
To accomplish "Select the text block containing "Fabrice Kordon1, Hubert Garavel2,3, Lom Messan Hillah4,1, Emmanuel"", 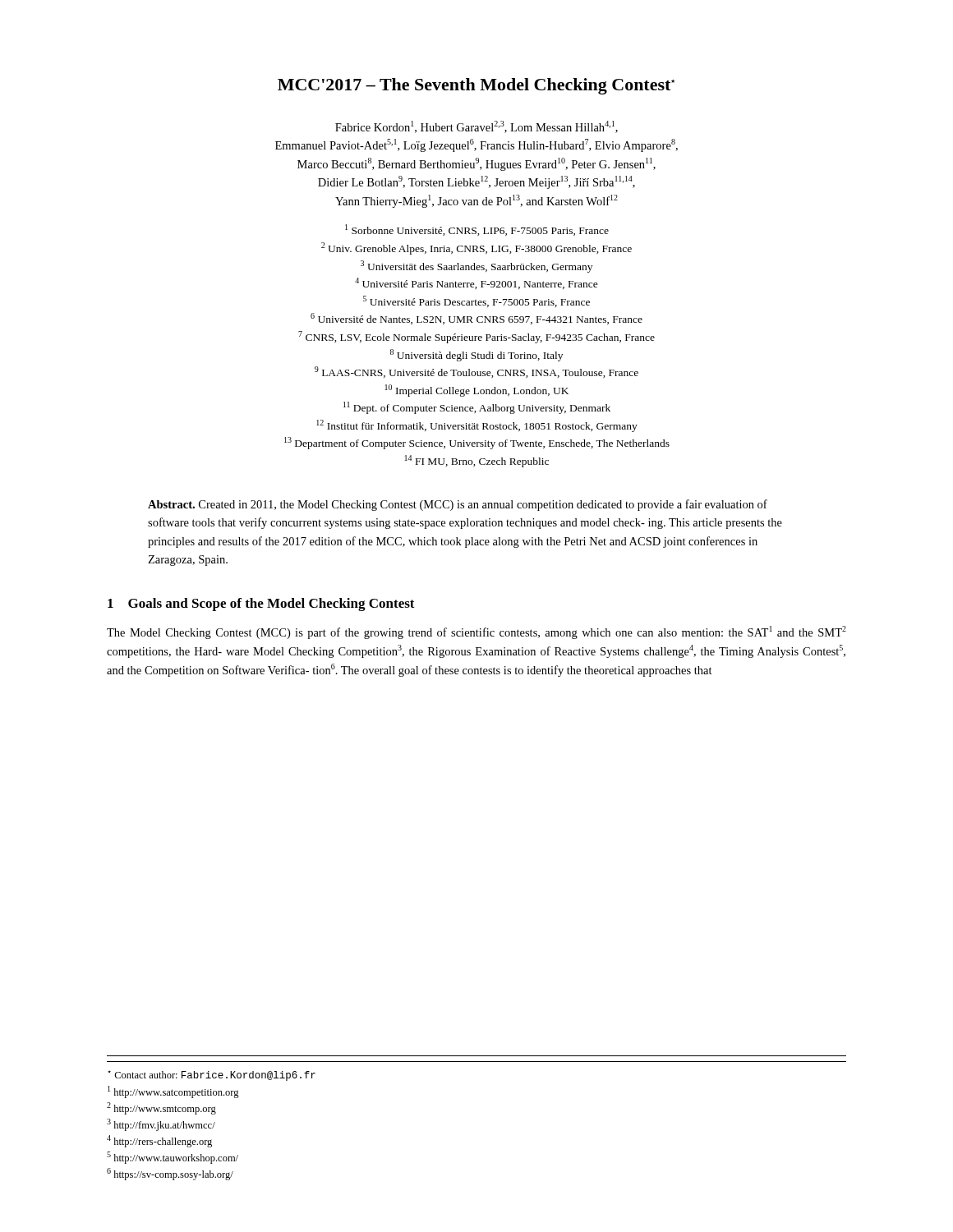I will [476, 163].
